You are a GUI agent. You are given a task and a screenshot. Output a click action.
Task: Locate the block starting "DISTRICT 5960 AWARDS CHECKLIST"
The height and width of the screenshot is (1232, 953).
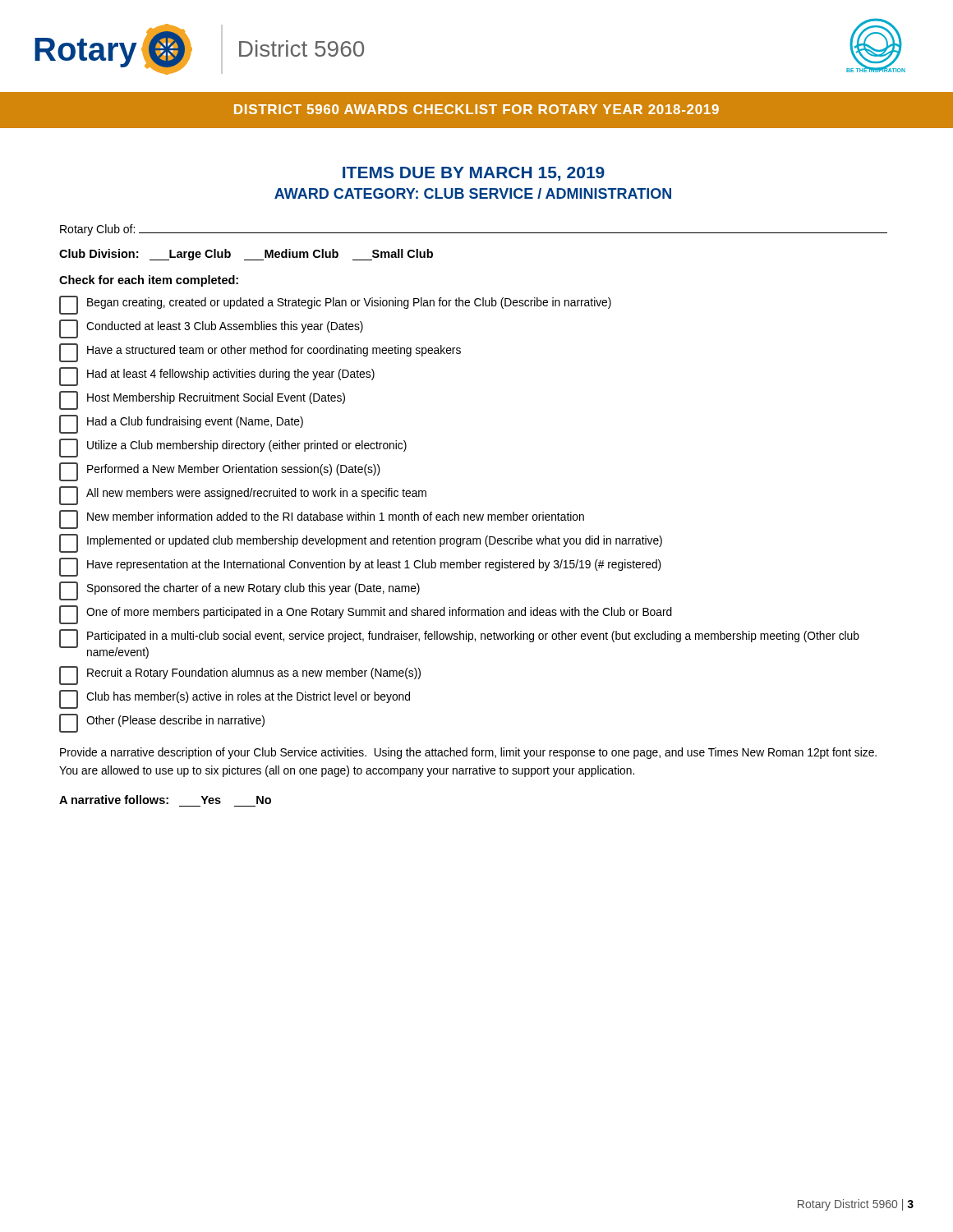point(476,110)
